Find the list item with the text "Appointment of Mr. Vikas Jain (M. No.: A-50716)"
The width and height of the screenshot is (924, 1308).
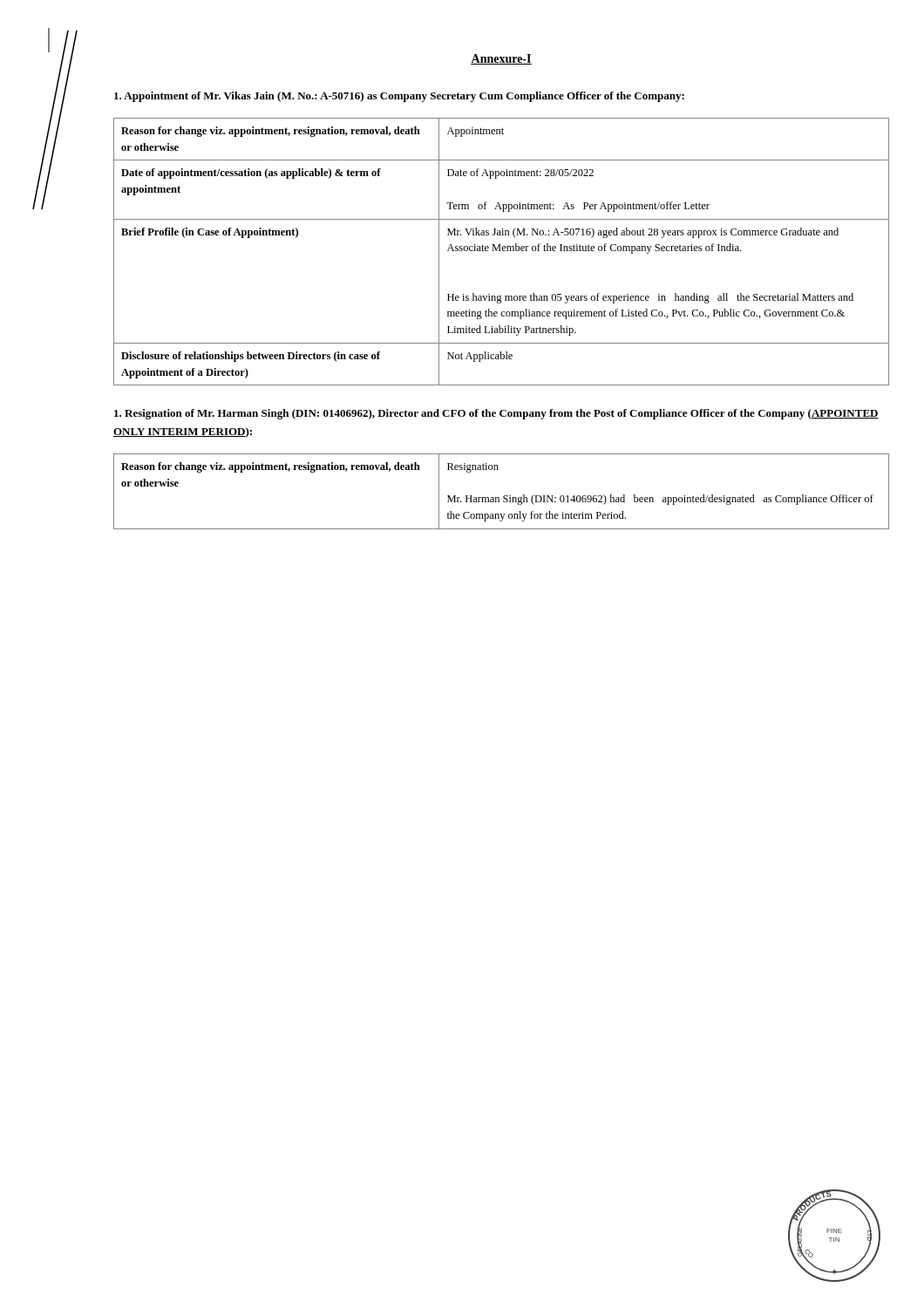[399, 95]
